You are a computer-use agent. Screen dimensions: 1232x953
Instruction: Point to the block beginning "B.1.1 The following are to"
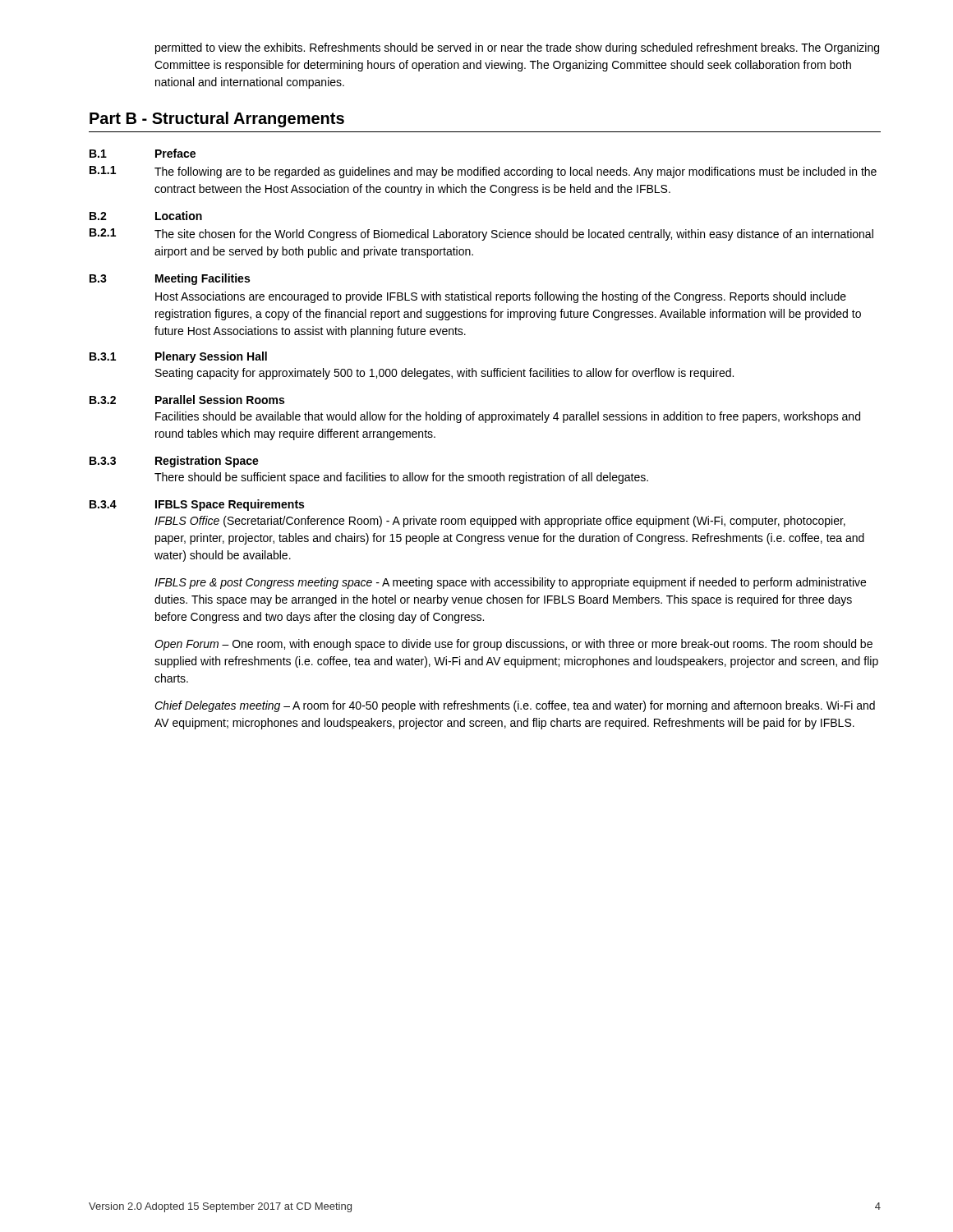485,181
